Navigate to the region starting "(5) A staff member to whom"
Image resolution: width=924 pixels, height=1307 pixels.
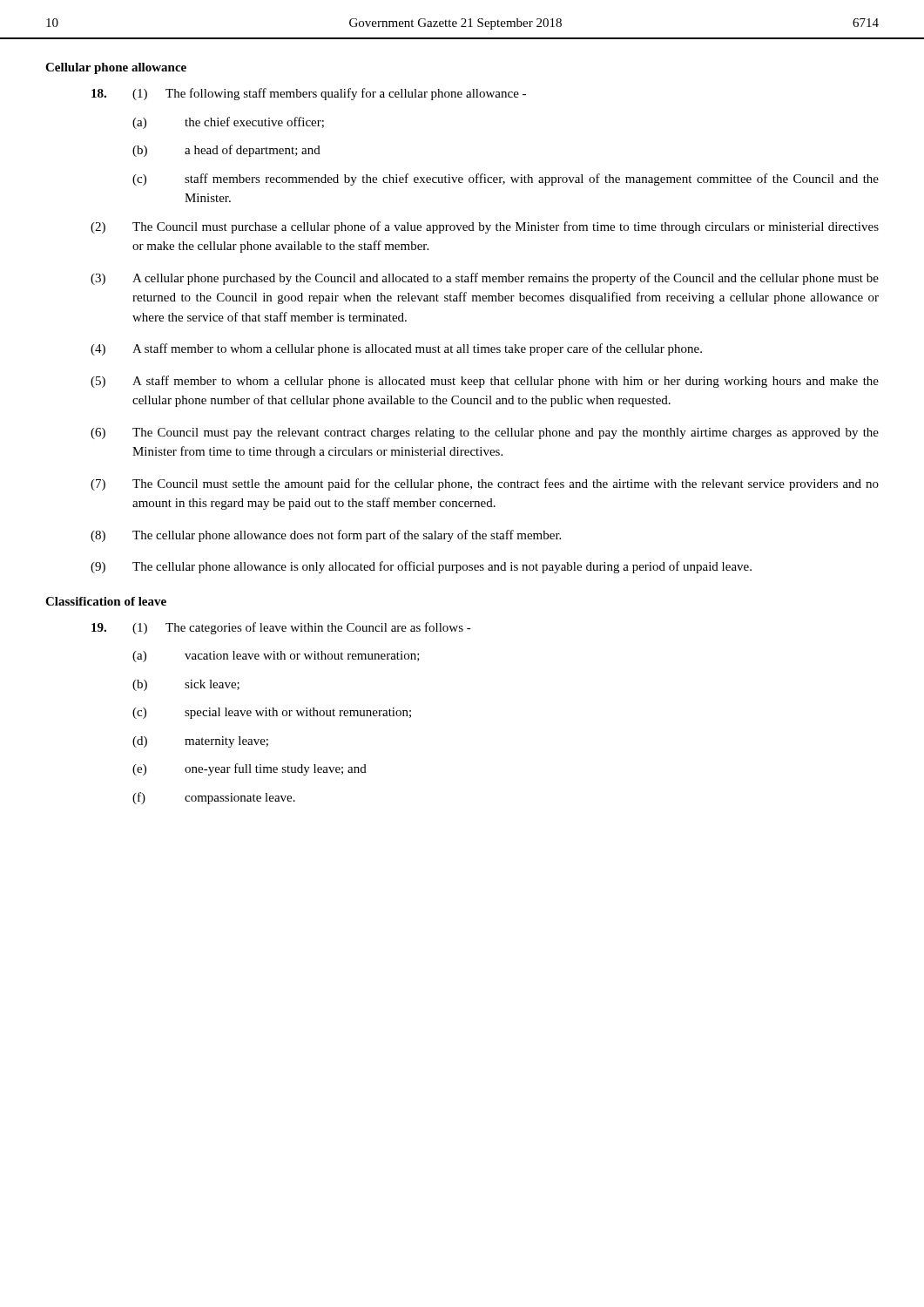pos(485,390)
